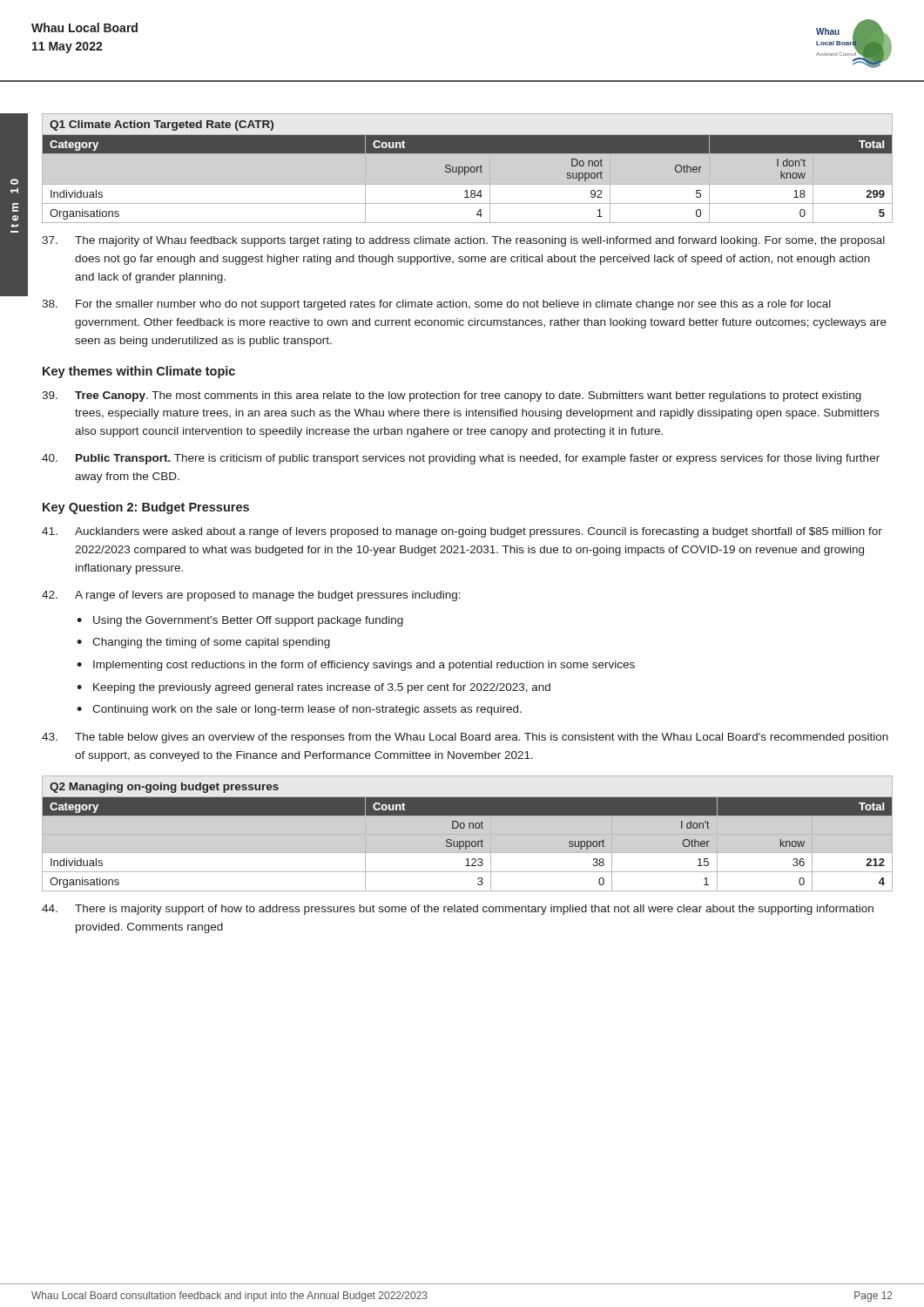Viewport: 924px width, 1307px height.
Task: Find the text block starting "Tree Canopy. The most"
Action: click(467, 414)
